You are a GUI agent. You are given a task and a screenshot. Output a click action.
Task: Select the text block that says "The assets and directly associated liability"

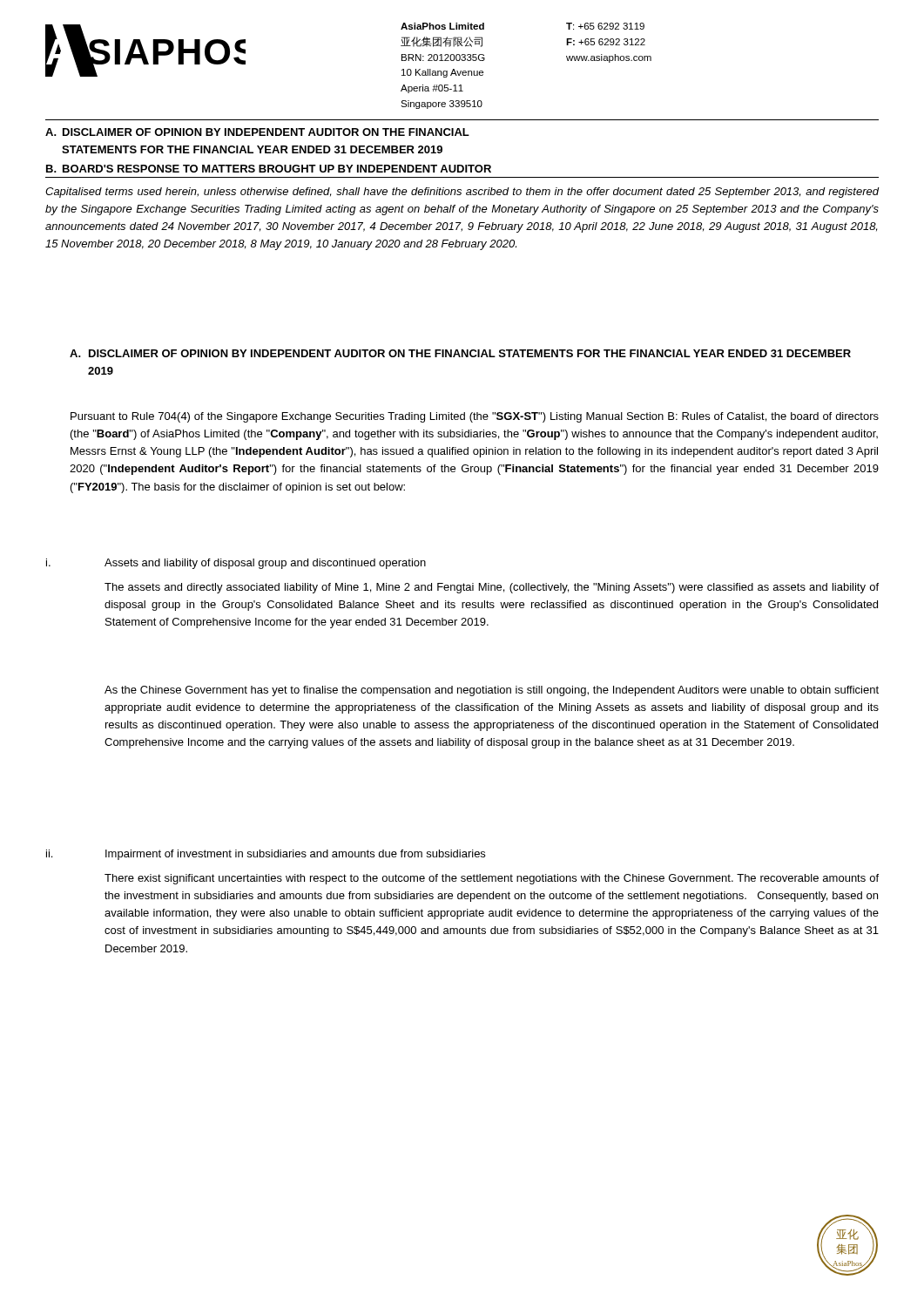(x=492, y=604)
